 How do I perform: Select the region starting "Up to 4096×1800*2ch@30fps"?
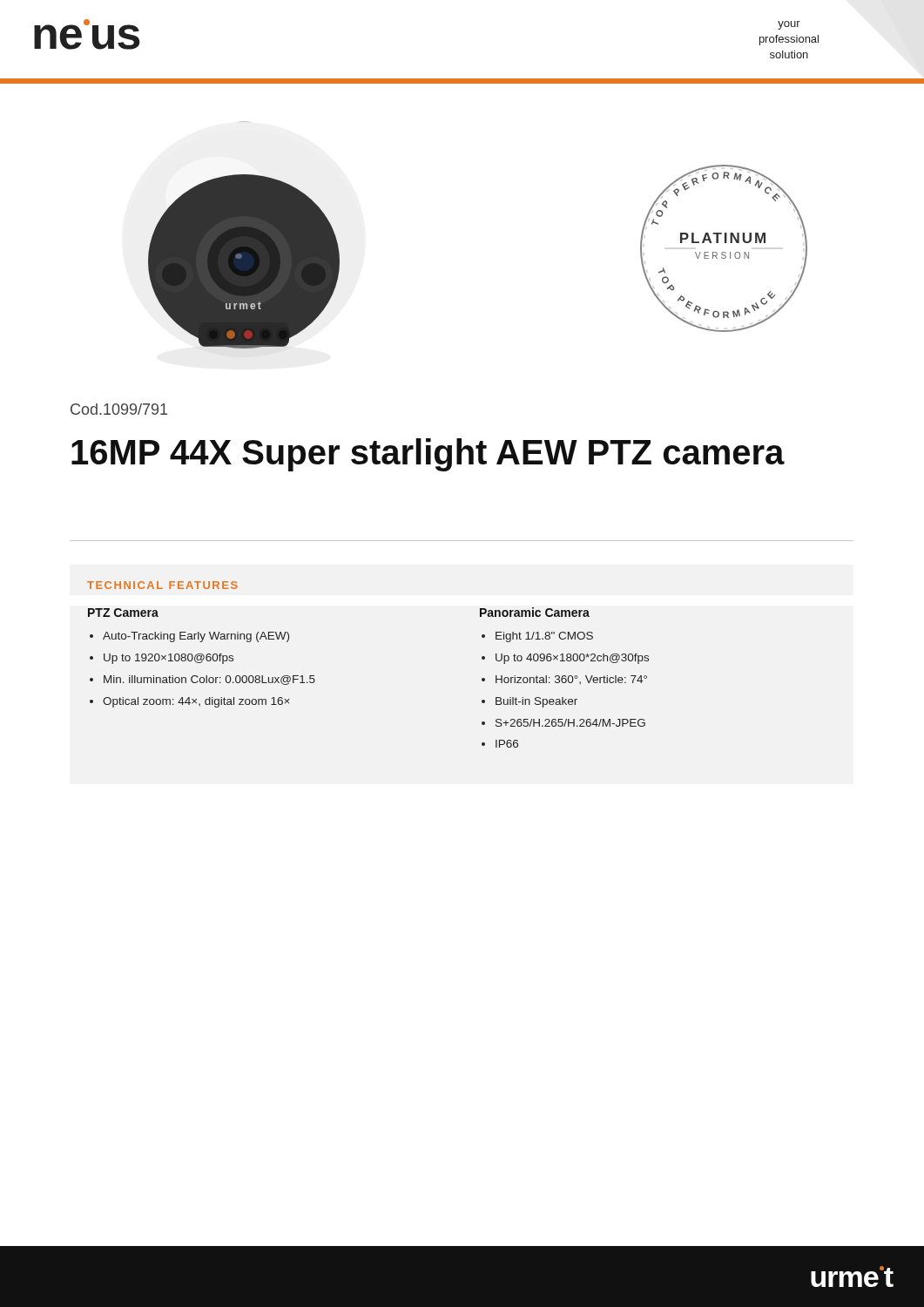[572, 657]
